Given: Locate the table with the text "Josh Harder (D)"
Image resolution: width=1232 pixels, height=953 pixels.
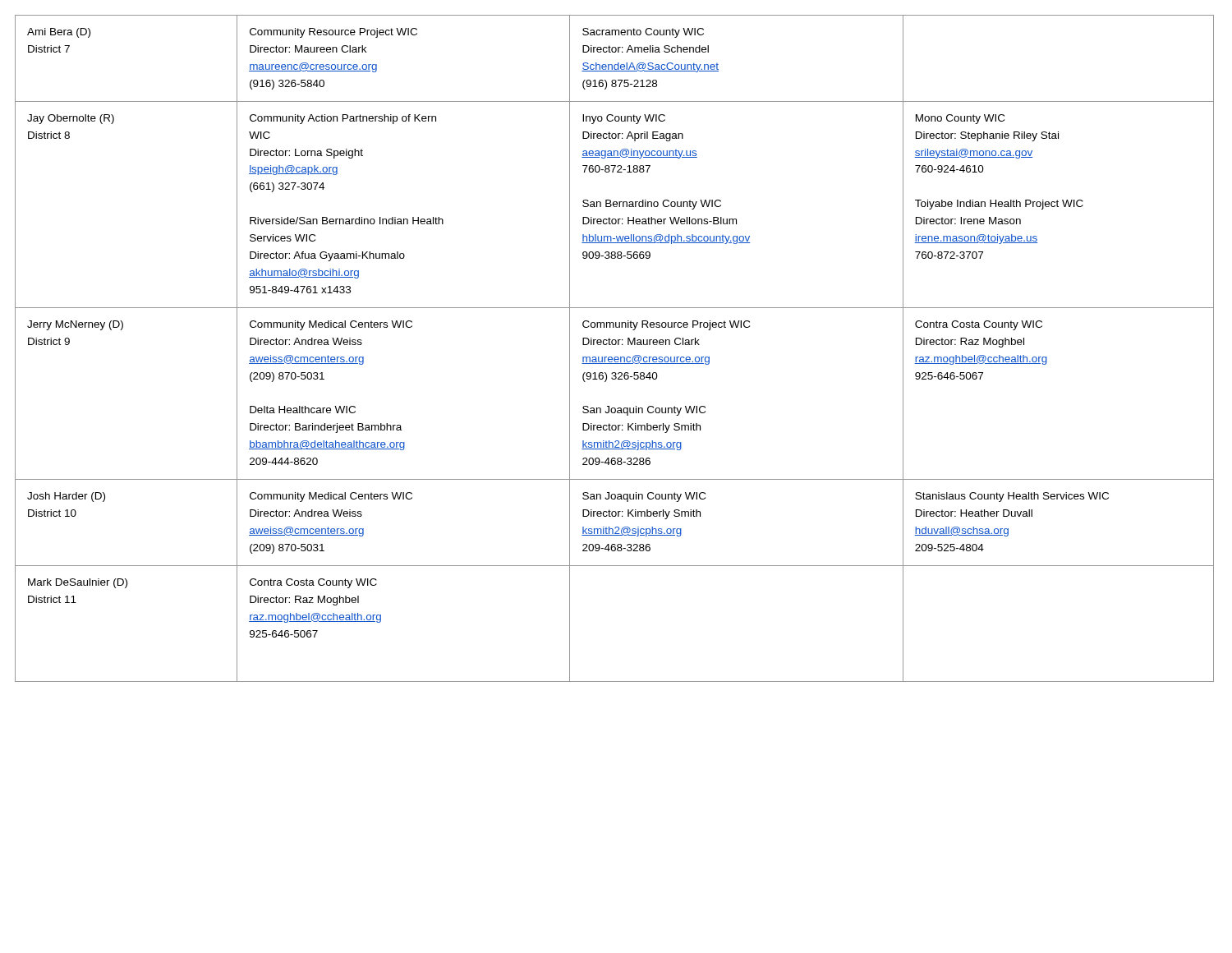Looking at the screenshot, I should point(614,348).
